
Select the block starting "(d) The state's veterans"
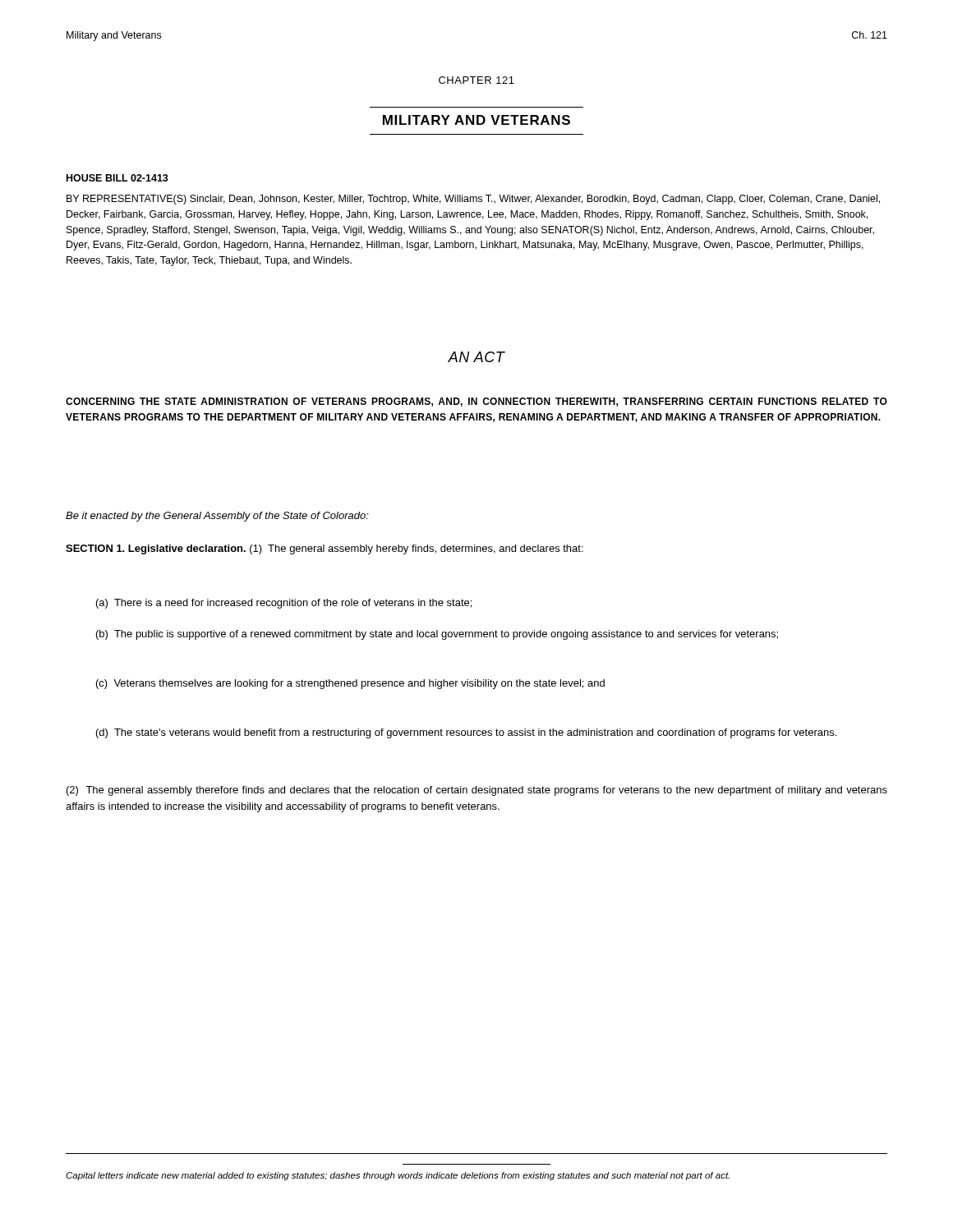(476, 733)
